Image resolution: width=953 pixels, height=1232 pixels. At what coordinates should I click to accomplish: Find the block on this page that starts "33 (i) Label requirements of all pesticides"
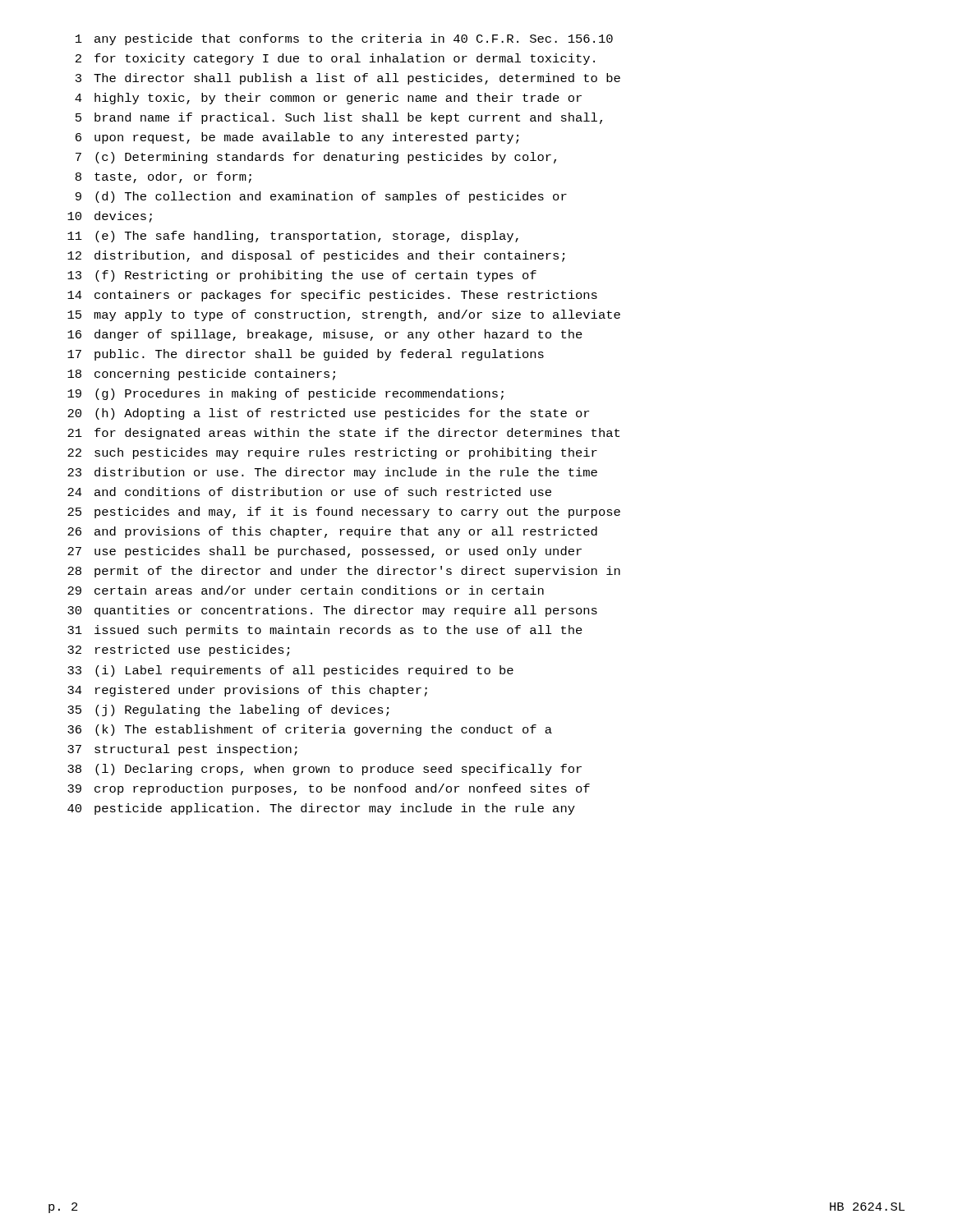coord(476,671)
